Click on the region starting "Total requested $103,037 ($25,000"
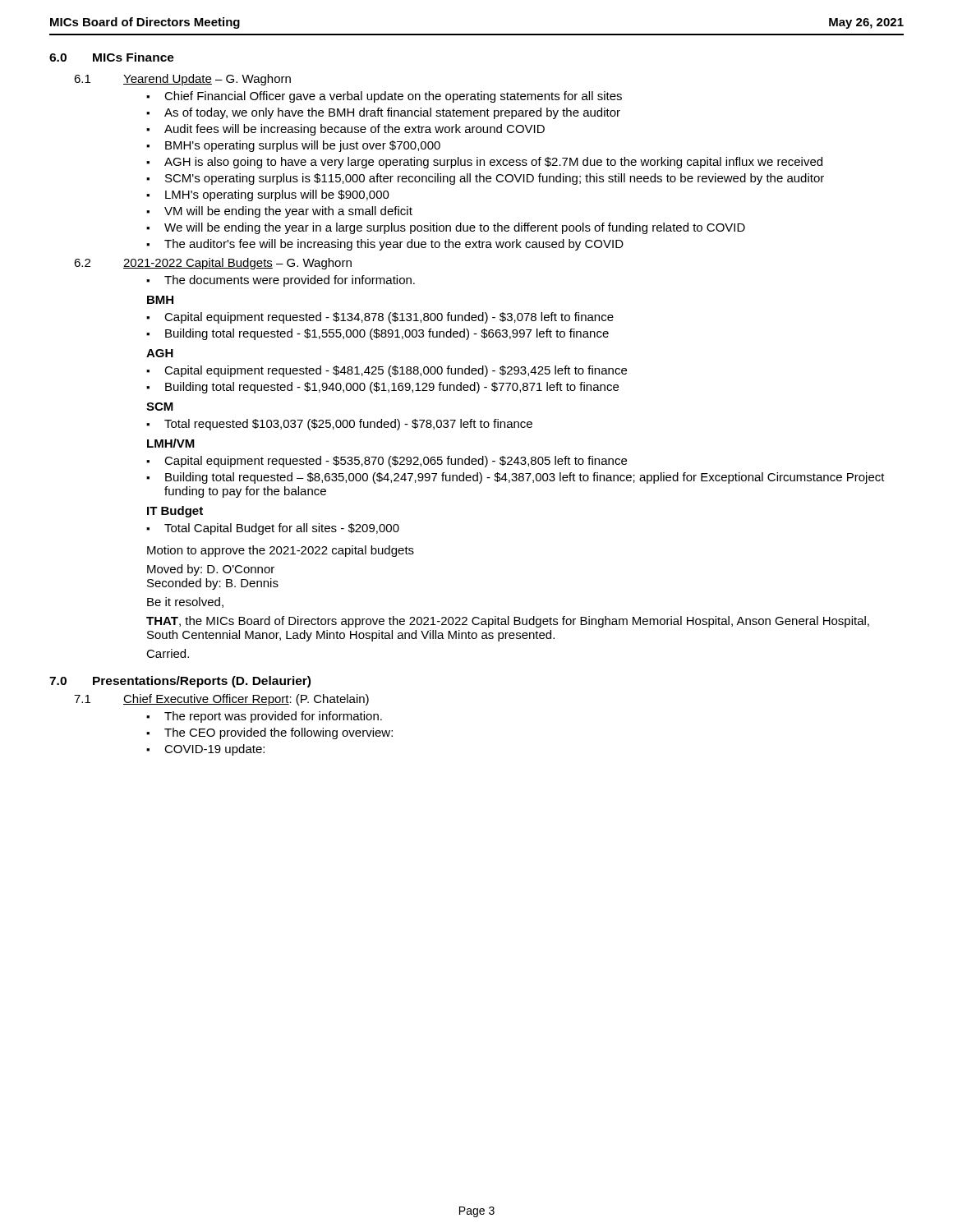The width and height of the screenshot is (953, 1232). [x=349, y=423]
